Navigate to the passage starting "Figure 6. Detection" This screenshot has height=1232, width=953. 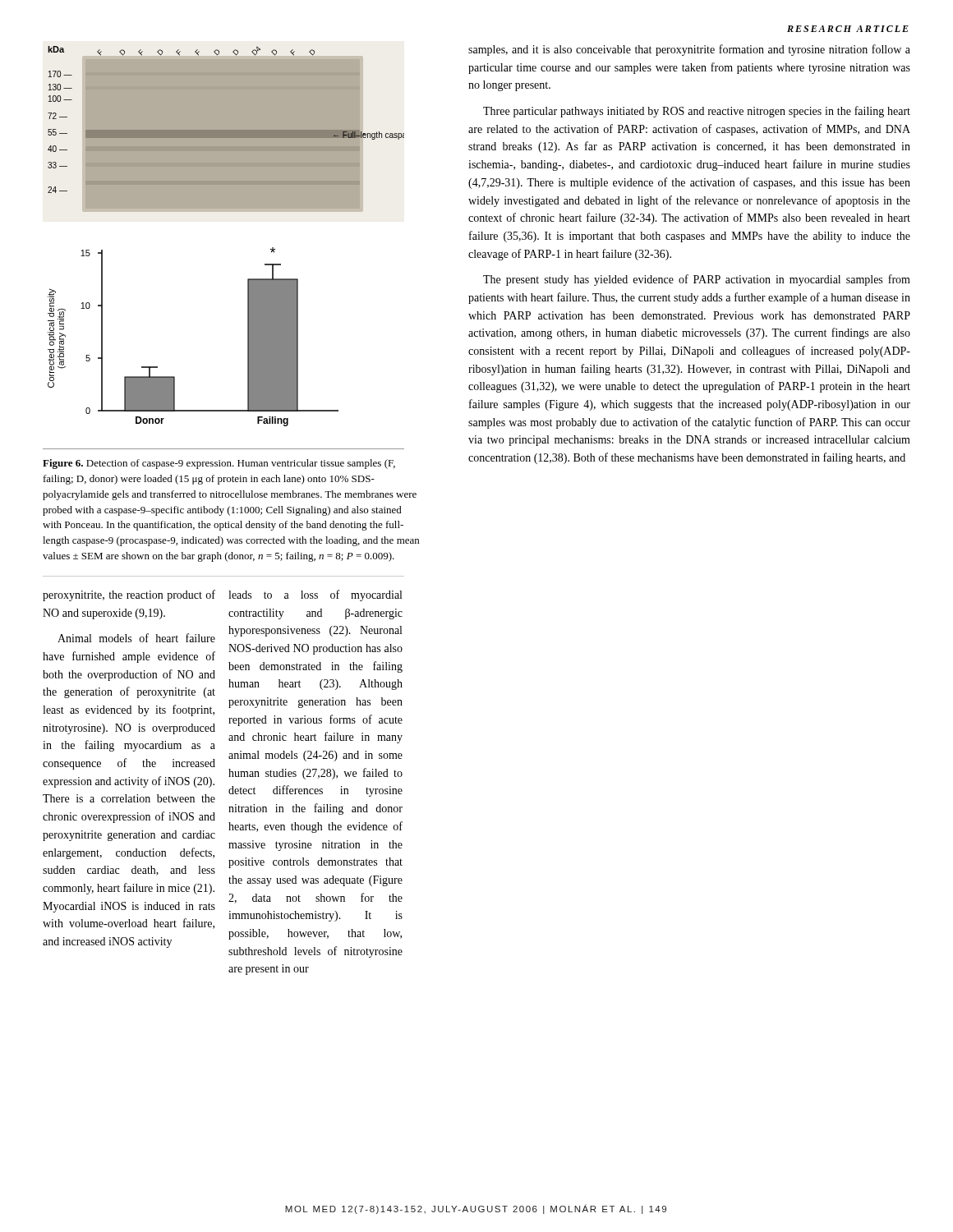click(231, 509)
